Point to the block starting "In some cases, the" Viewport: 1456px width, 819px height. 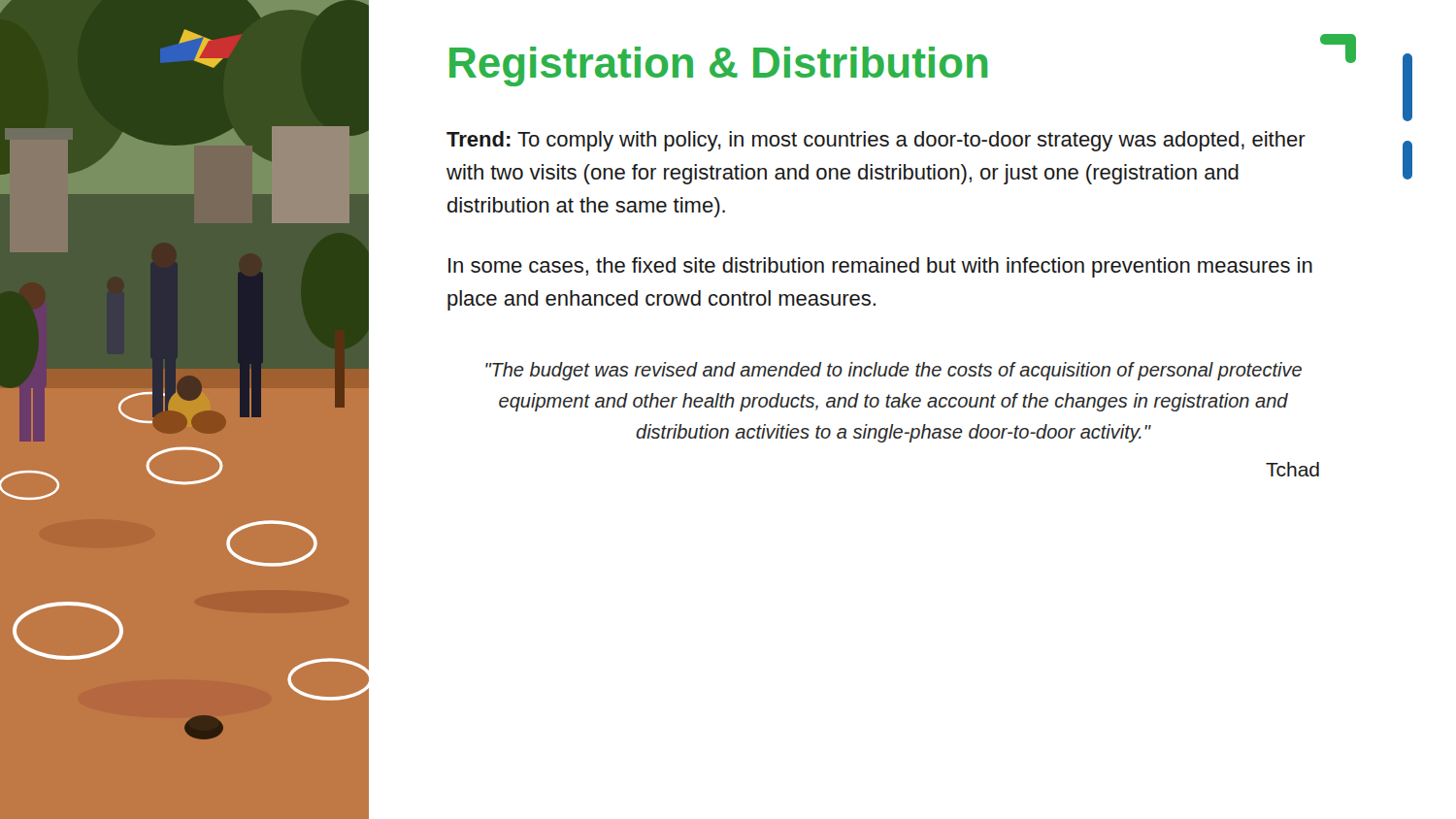tap(880, 282)
